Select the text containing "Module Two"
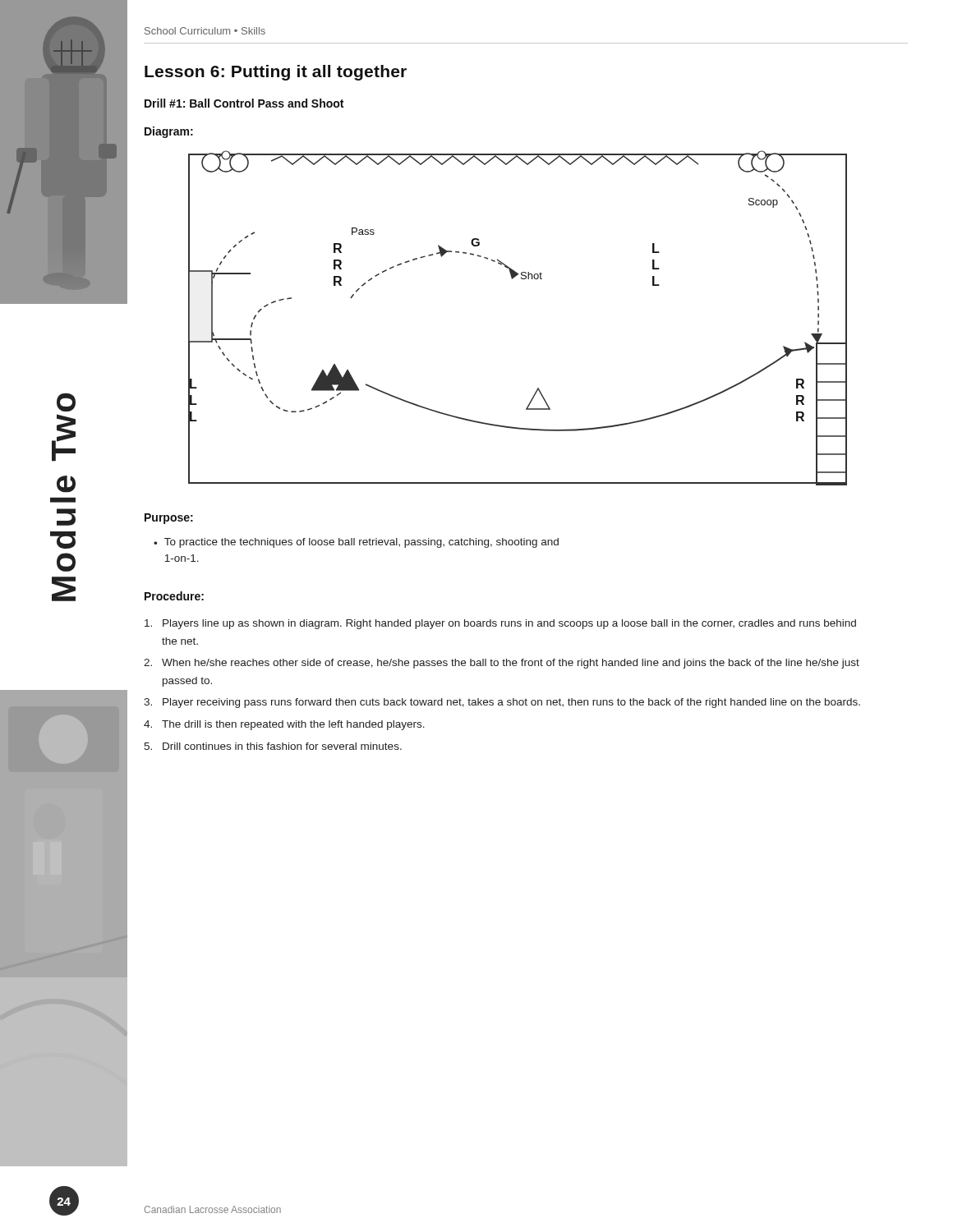The height and width of the screenshot is (1232, 953). 63,497
